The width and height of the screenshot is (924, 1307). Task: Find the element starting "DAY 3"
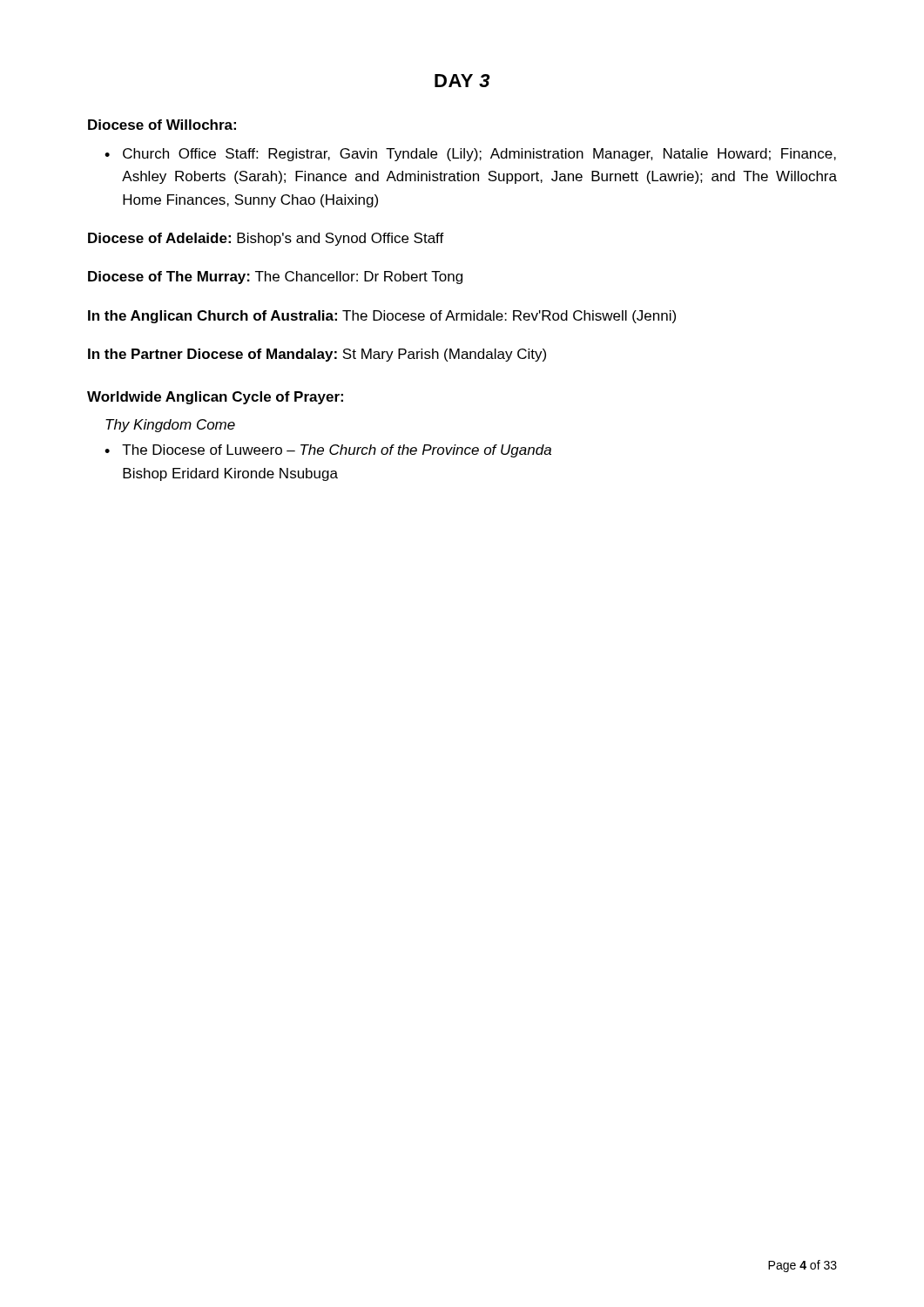point(462,81)
